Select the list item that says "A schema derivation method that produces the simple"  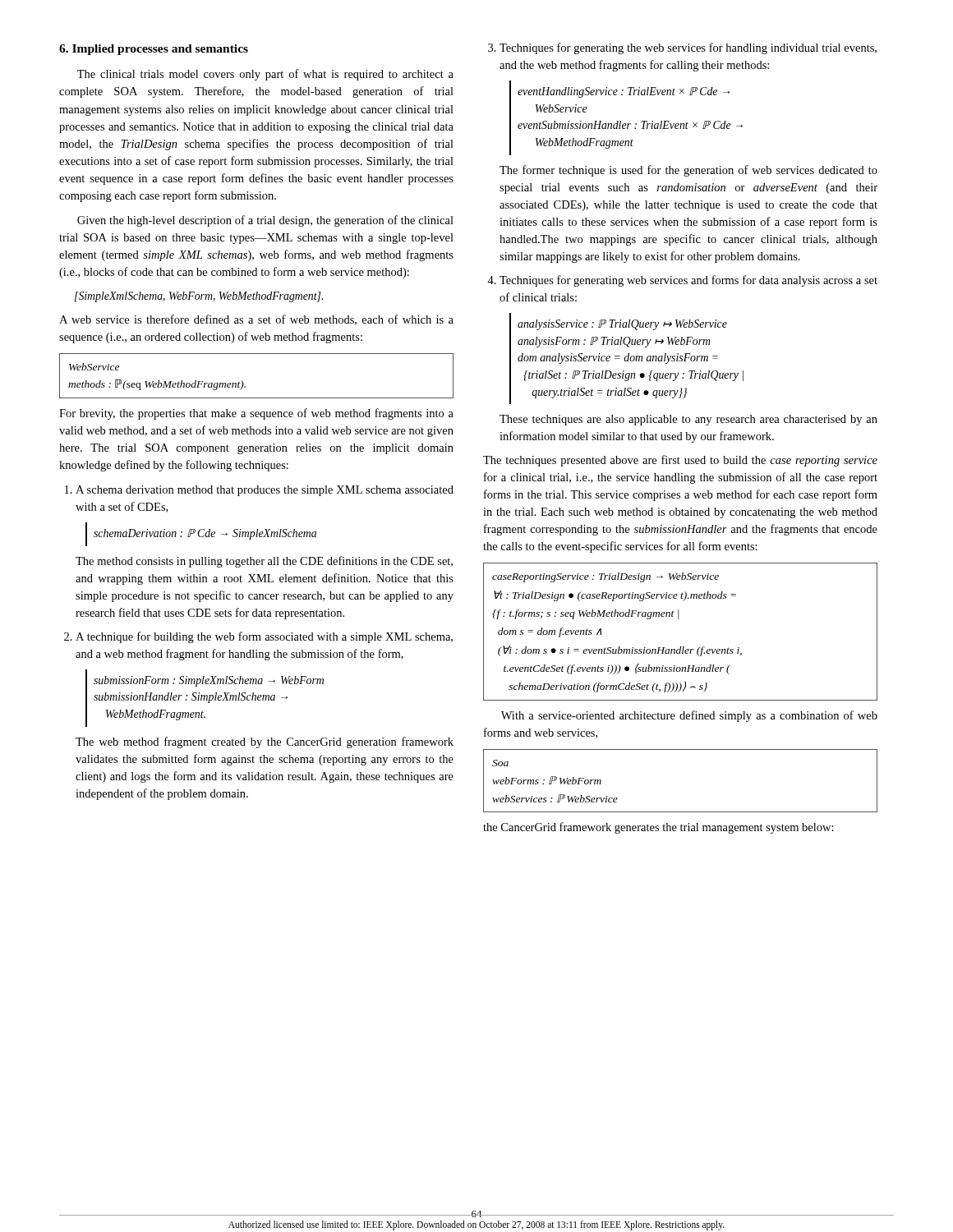coord(265,551)
